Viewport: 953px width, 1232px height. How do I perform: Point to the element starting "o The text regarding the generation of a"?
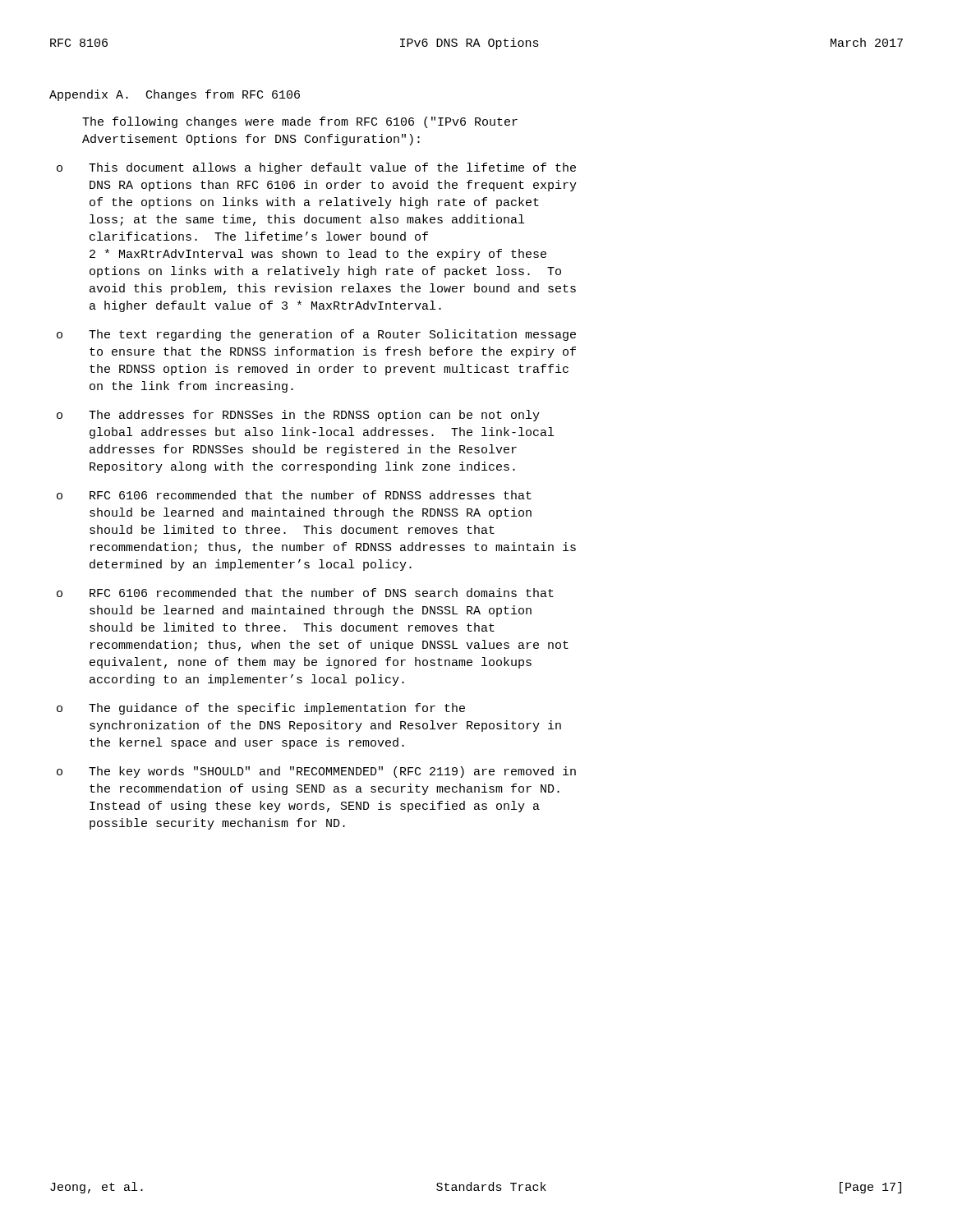(476, 361)
